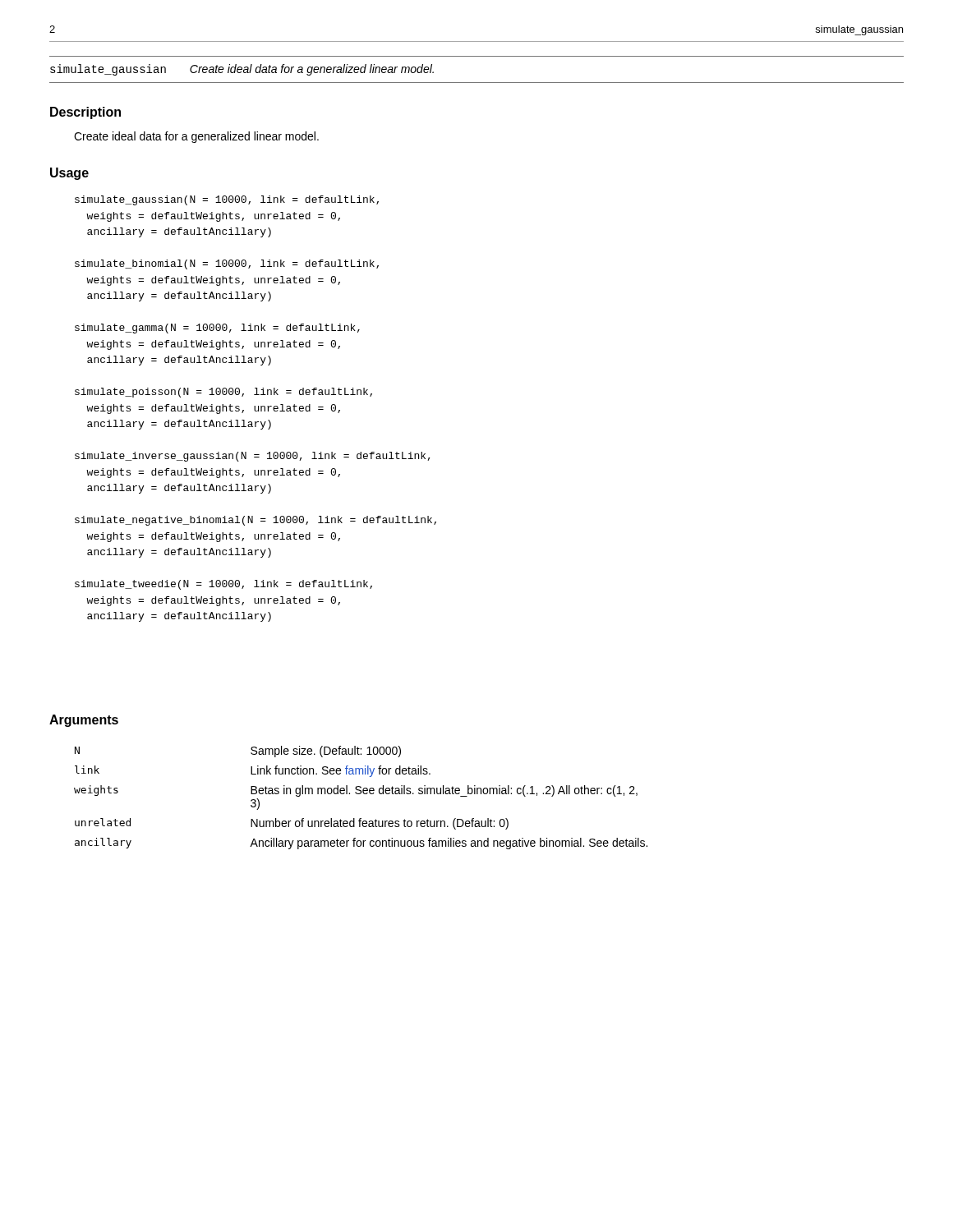Select the text block containing "simulate_gaussian(N = 10000, link = defaultLink,"
Image resolution: width=953 pixels, height=1232 pixels.
pos(227,200)
